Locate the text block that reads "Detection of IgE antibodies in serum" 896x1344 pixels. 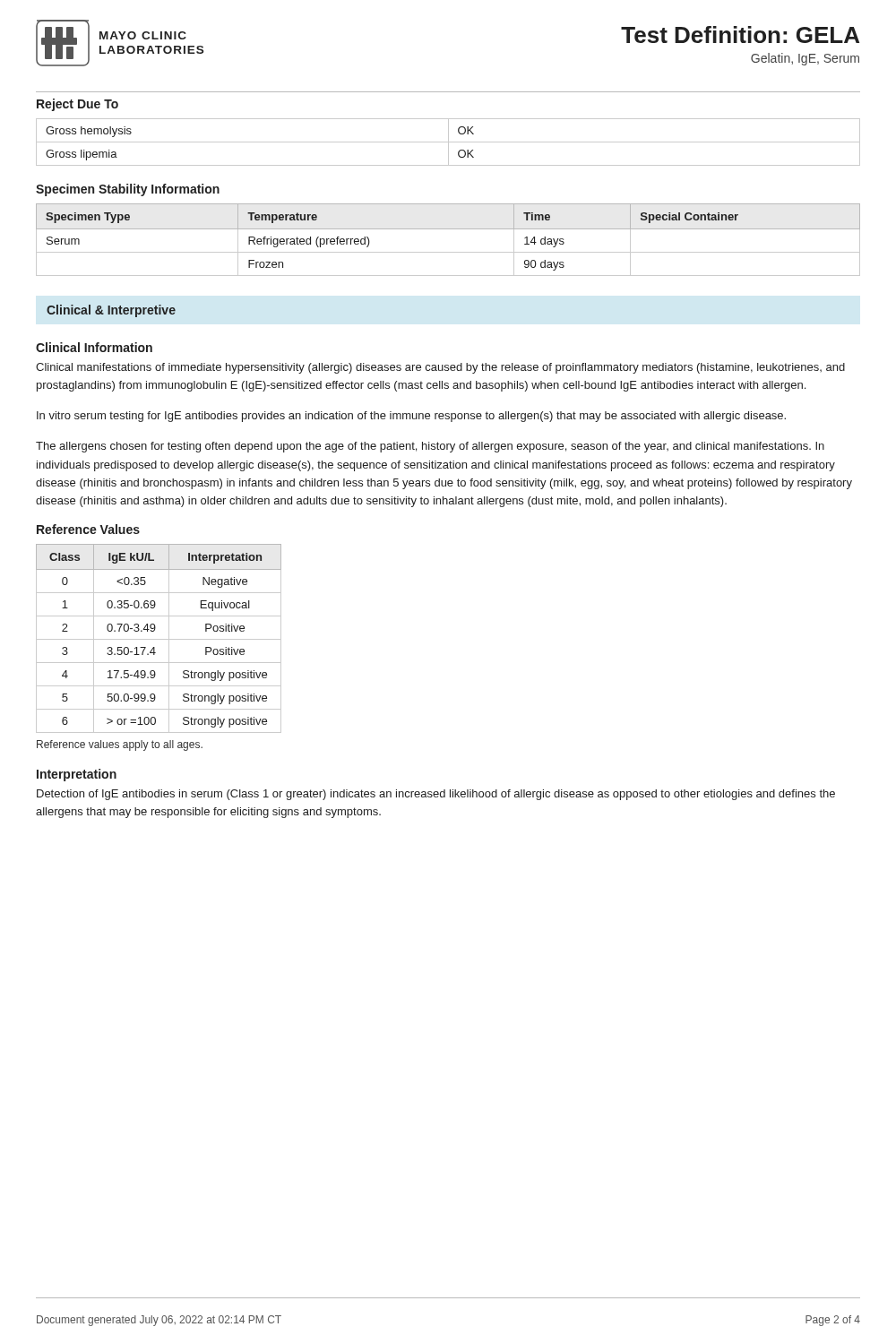[x=436, y=802]
